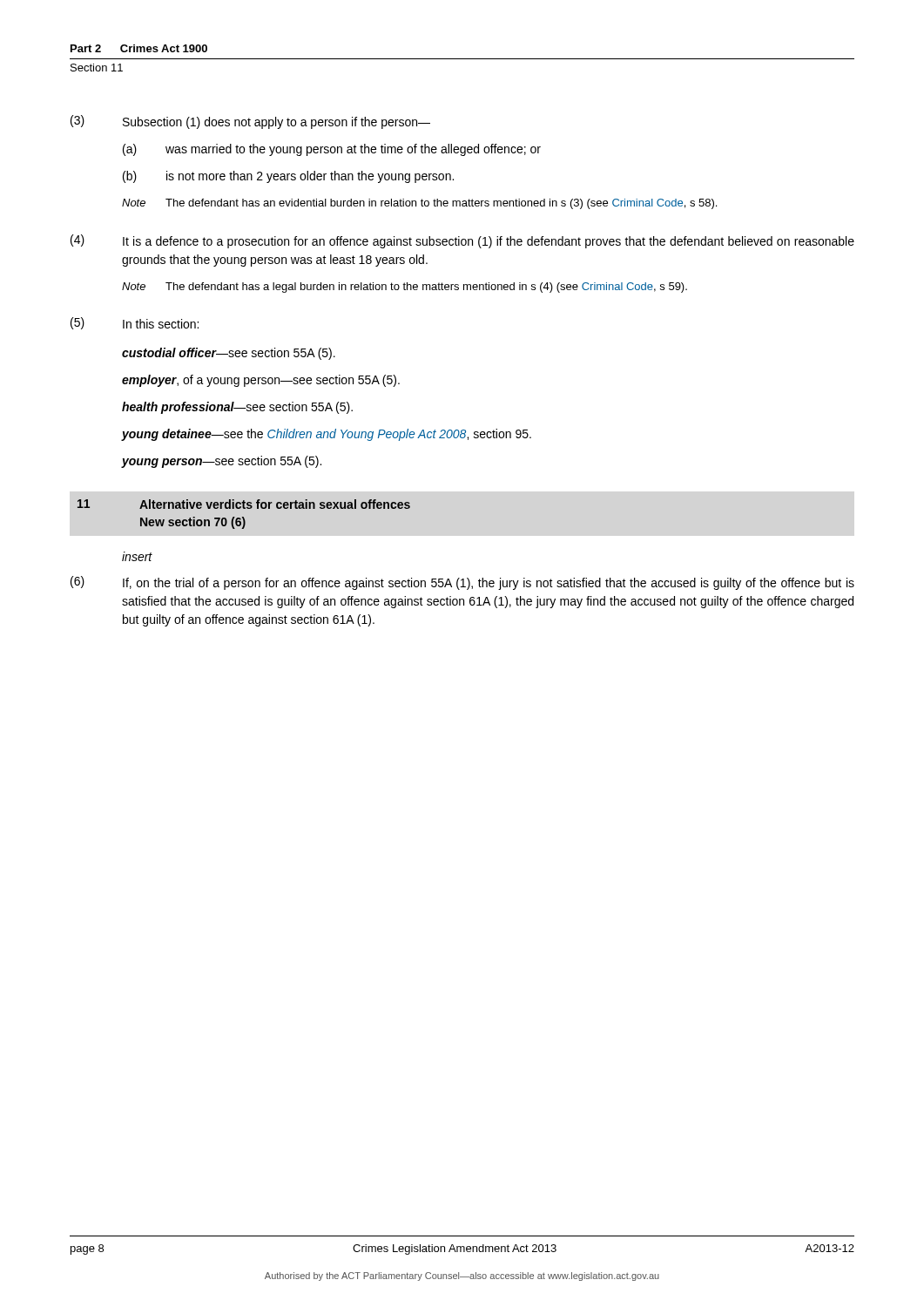Locate the block of text that opens with "(a) was married"
The height and width of the screenshot is (1307, 924).
488,149
